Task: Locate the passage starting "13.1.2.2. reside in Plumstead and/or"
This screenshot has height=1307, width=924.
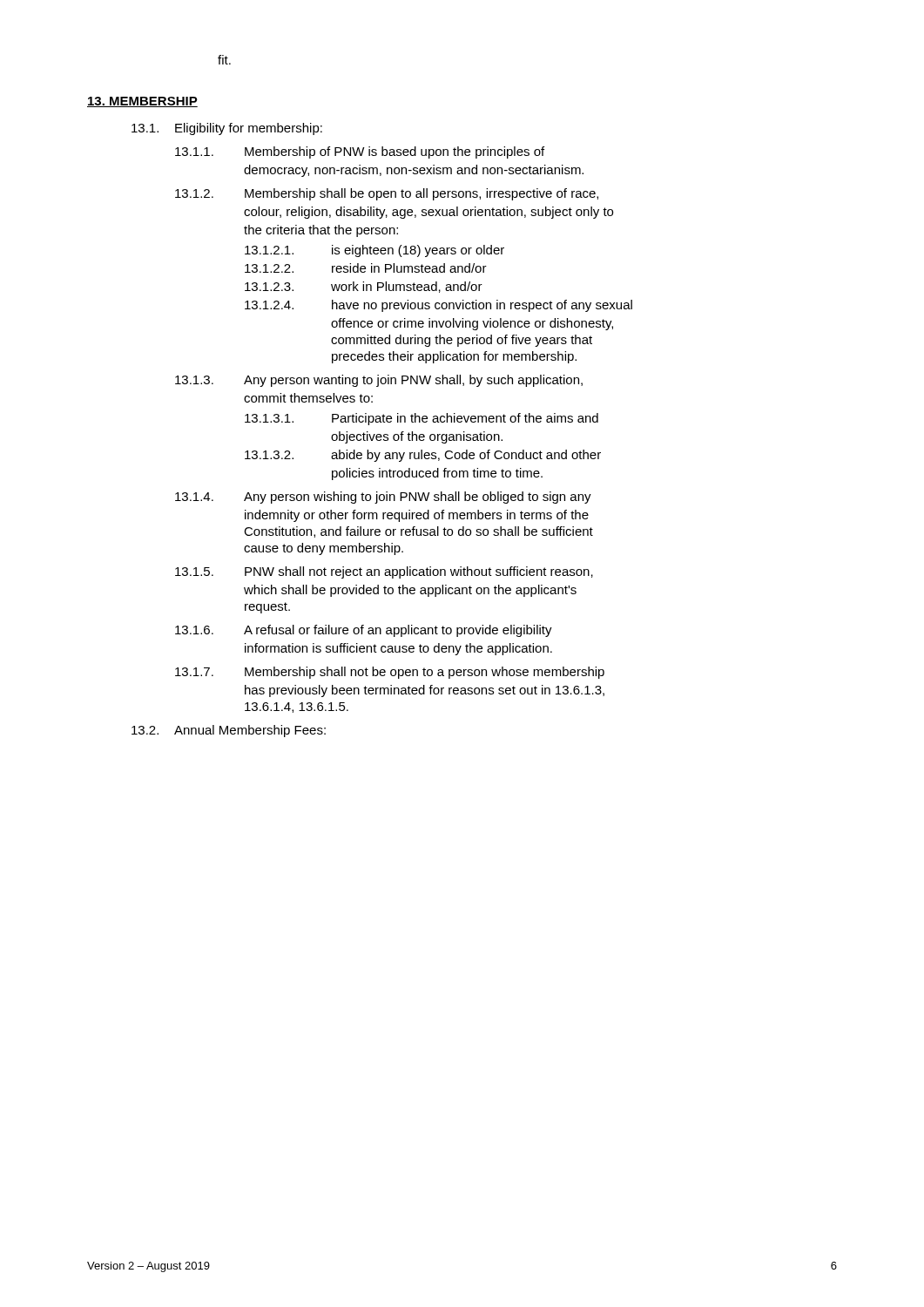Action: point(366,268)
